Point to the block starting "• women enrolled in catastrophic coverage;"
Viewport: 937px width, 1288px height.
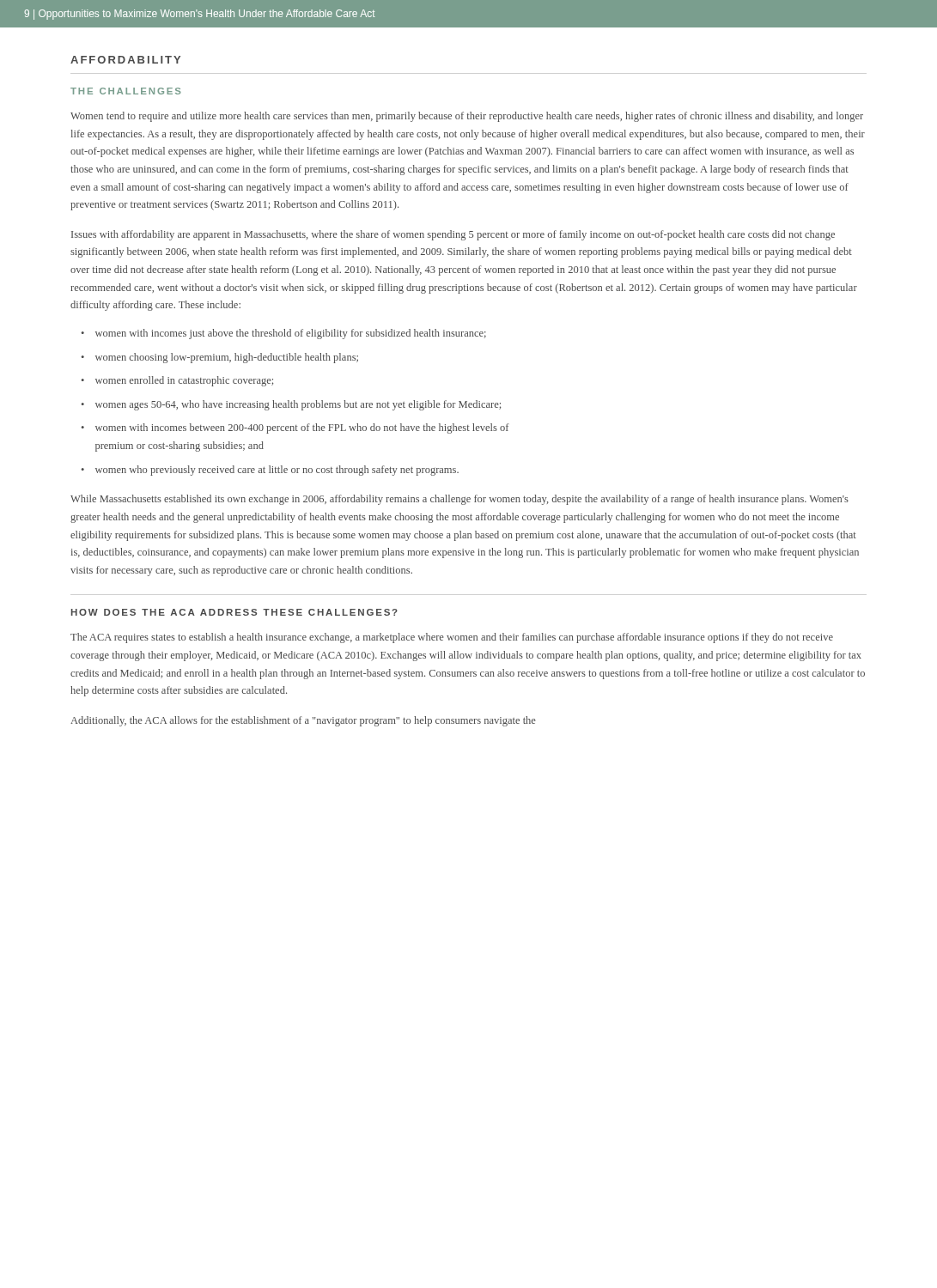178,381
